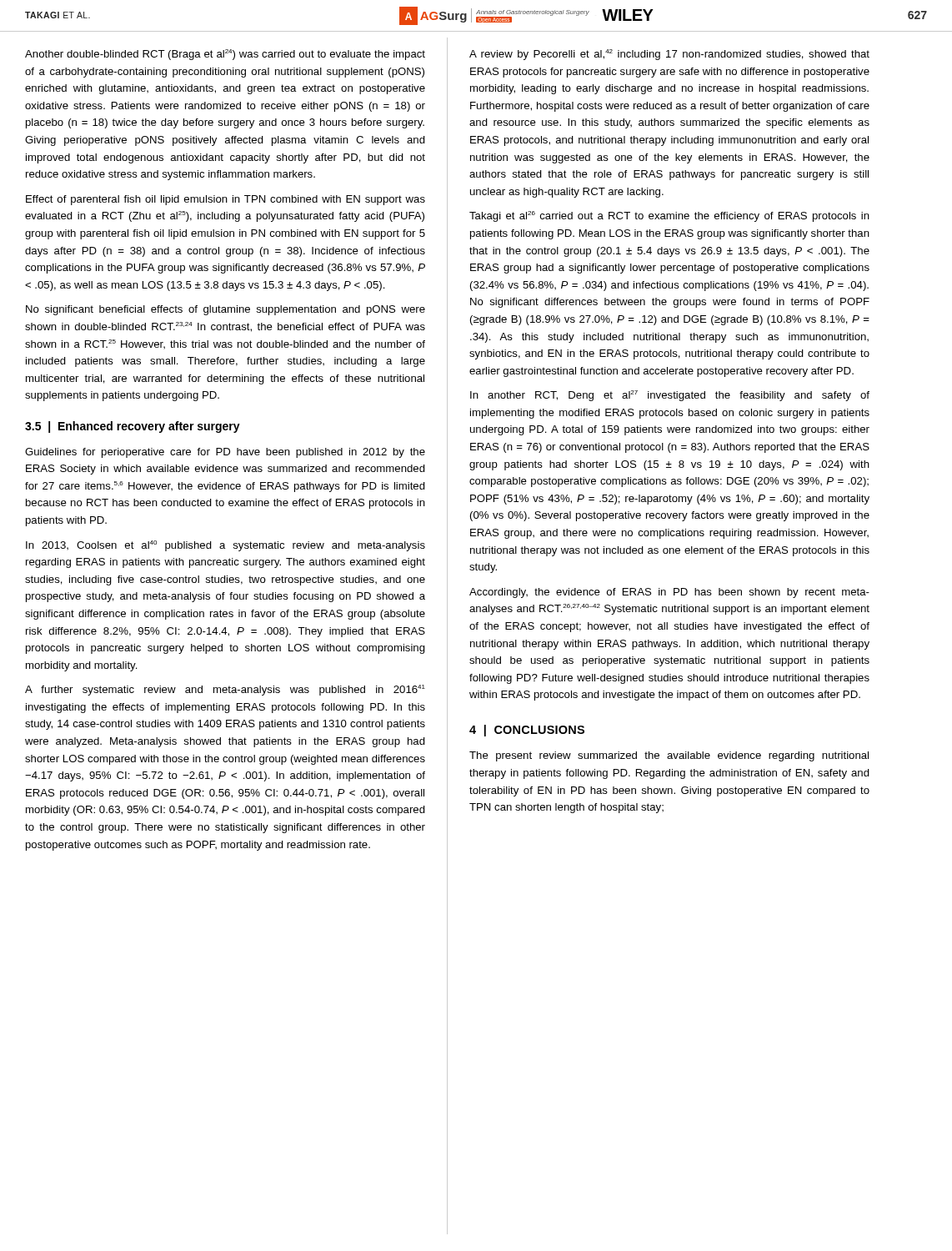Click on the block starting "The present review summarized the"
952x1251 pixels.
point(669,782)
